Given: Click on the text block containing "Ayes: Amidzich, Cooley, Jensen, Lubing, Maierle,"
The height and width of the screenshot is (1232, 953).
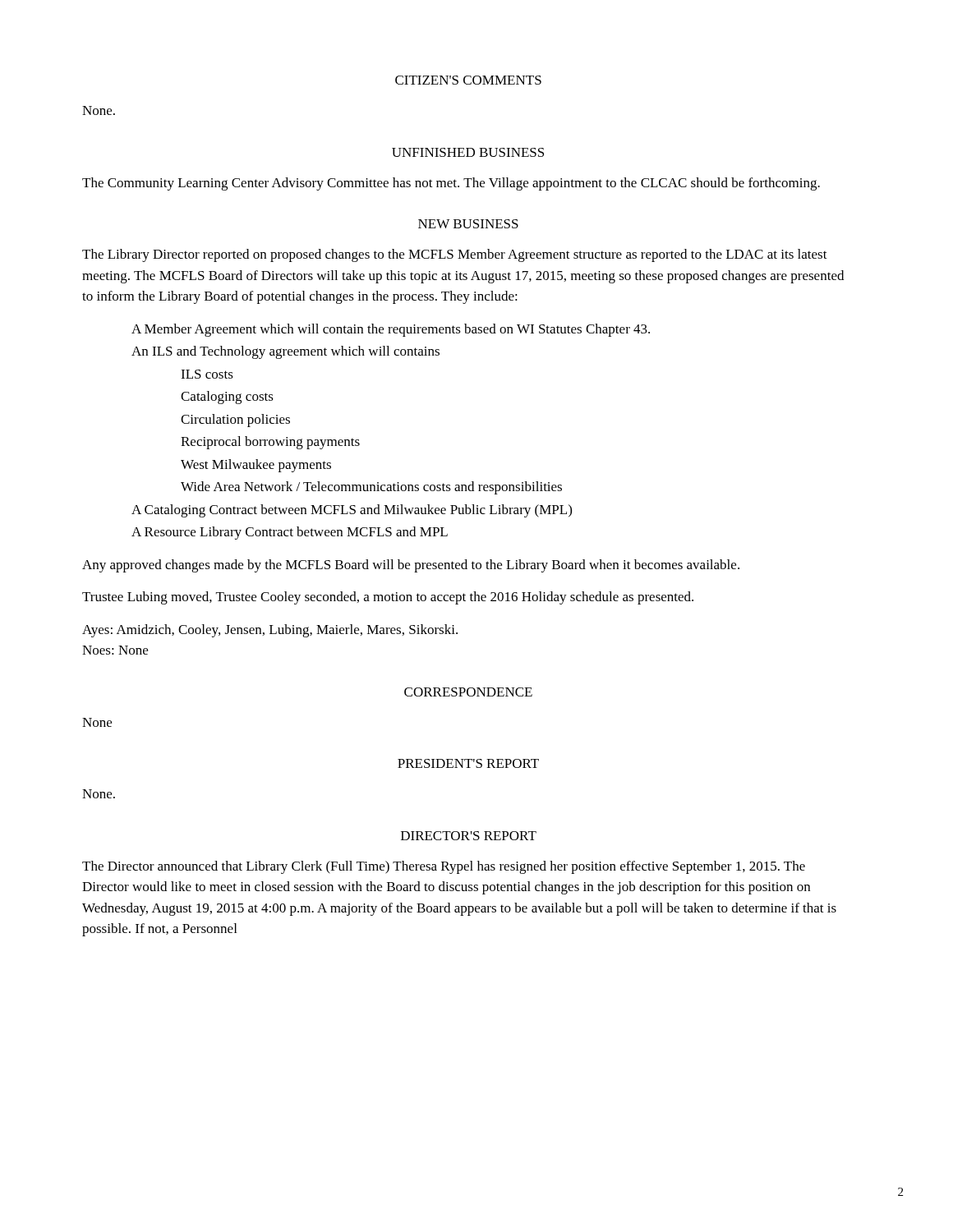Looking at the screenshot, I should (270, 640).
